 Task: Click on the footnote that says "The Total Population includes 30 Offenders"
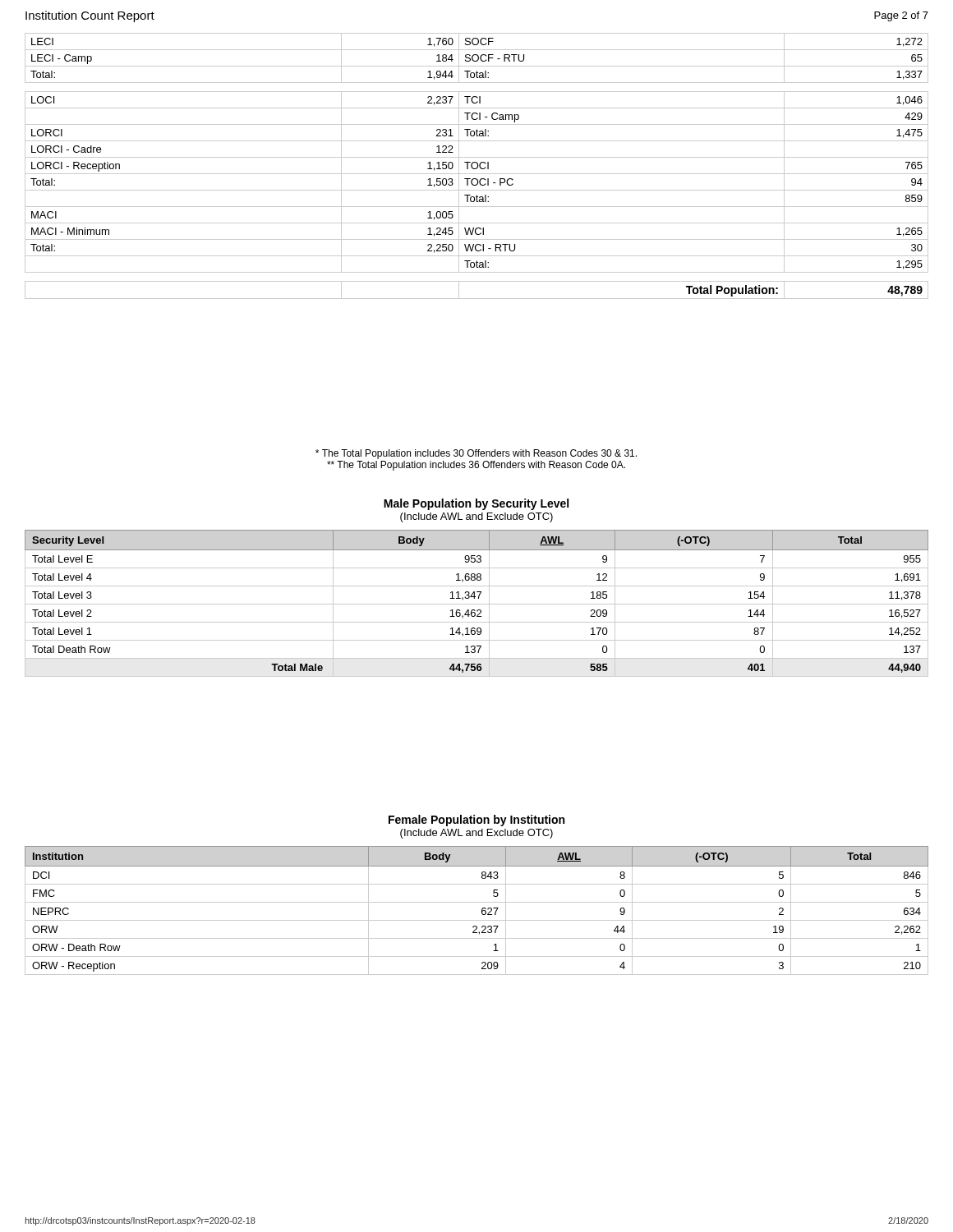tap(476, 459)
